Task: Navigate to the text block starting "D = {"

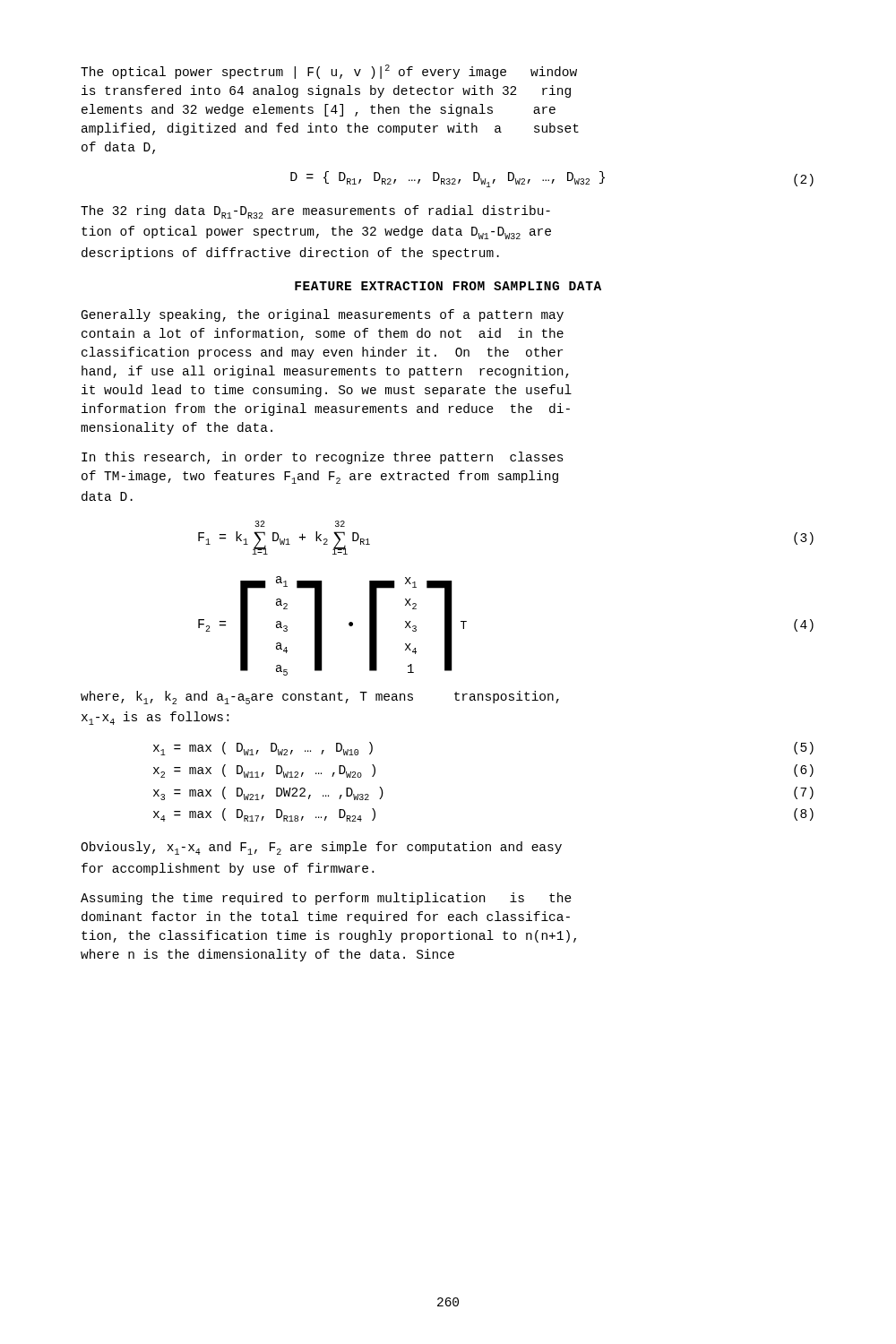Action: [552, 180]
